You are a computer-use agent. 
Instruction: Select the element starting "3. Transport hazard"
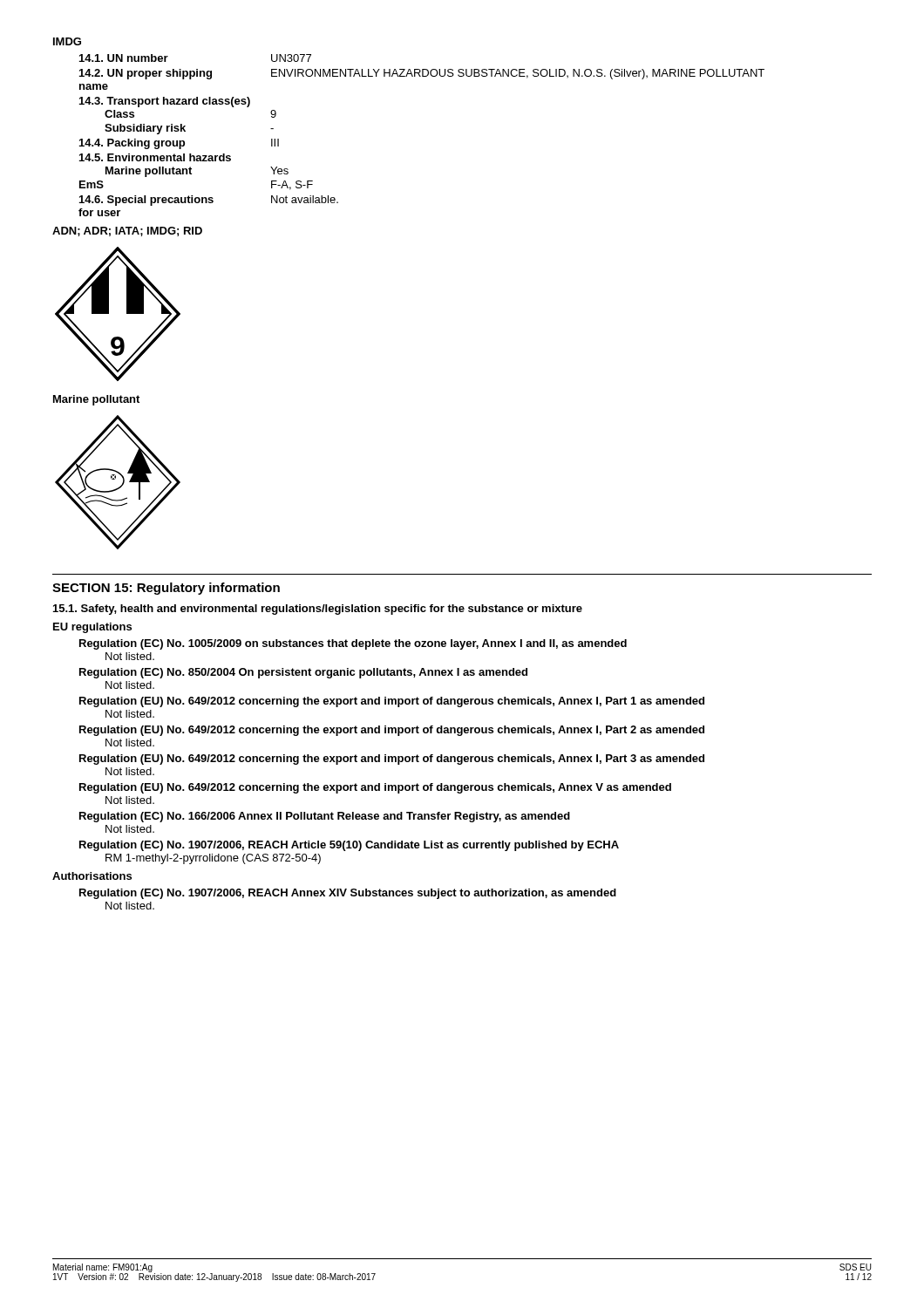coord(165,102)
